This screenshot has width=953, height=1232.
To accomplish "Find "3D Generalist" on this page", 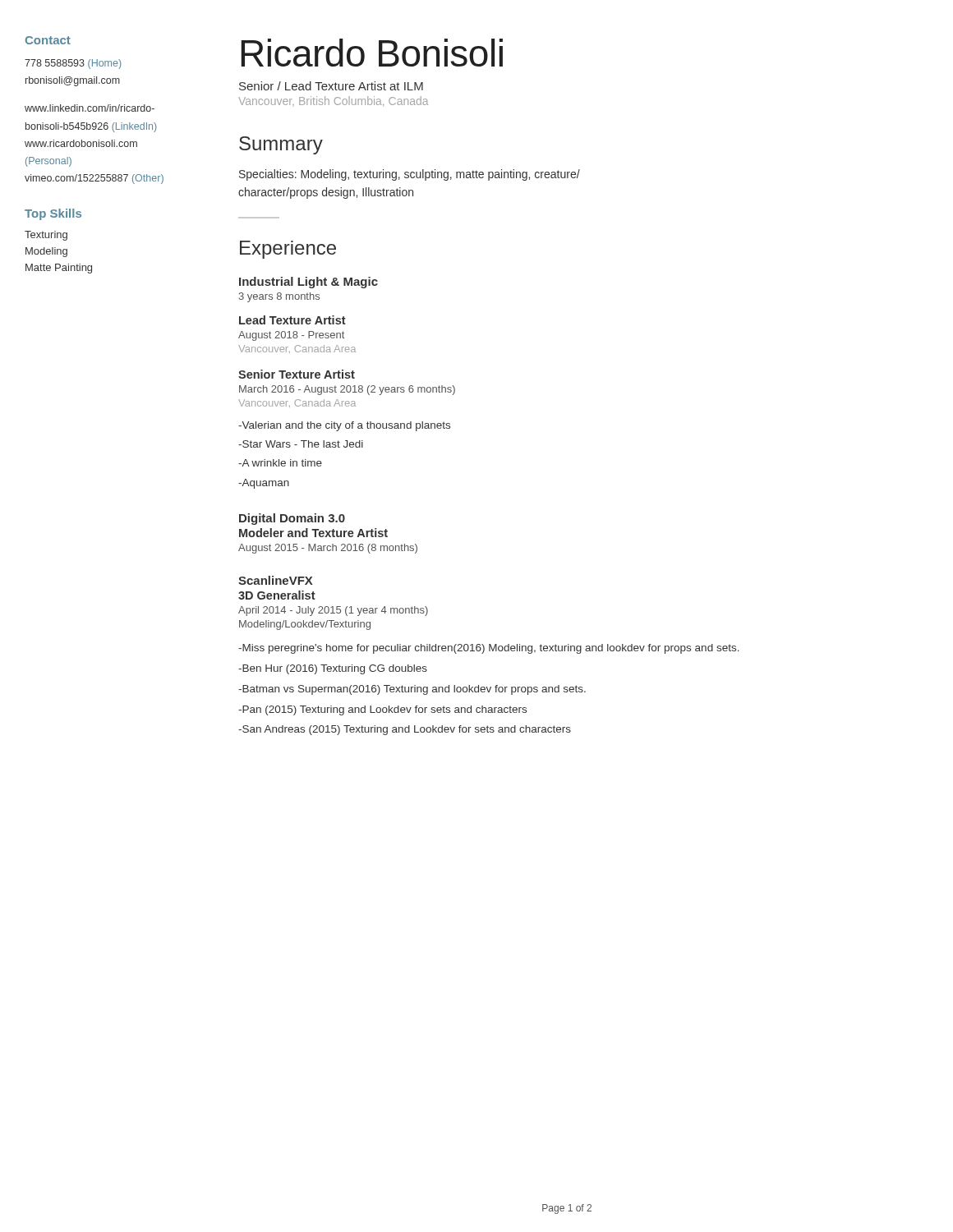I will click(277, 595).
